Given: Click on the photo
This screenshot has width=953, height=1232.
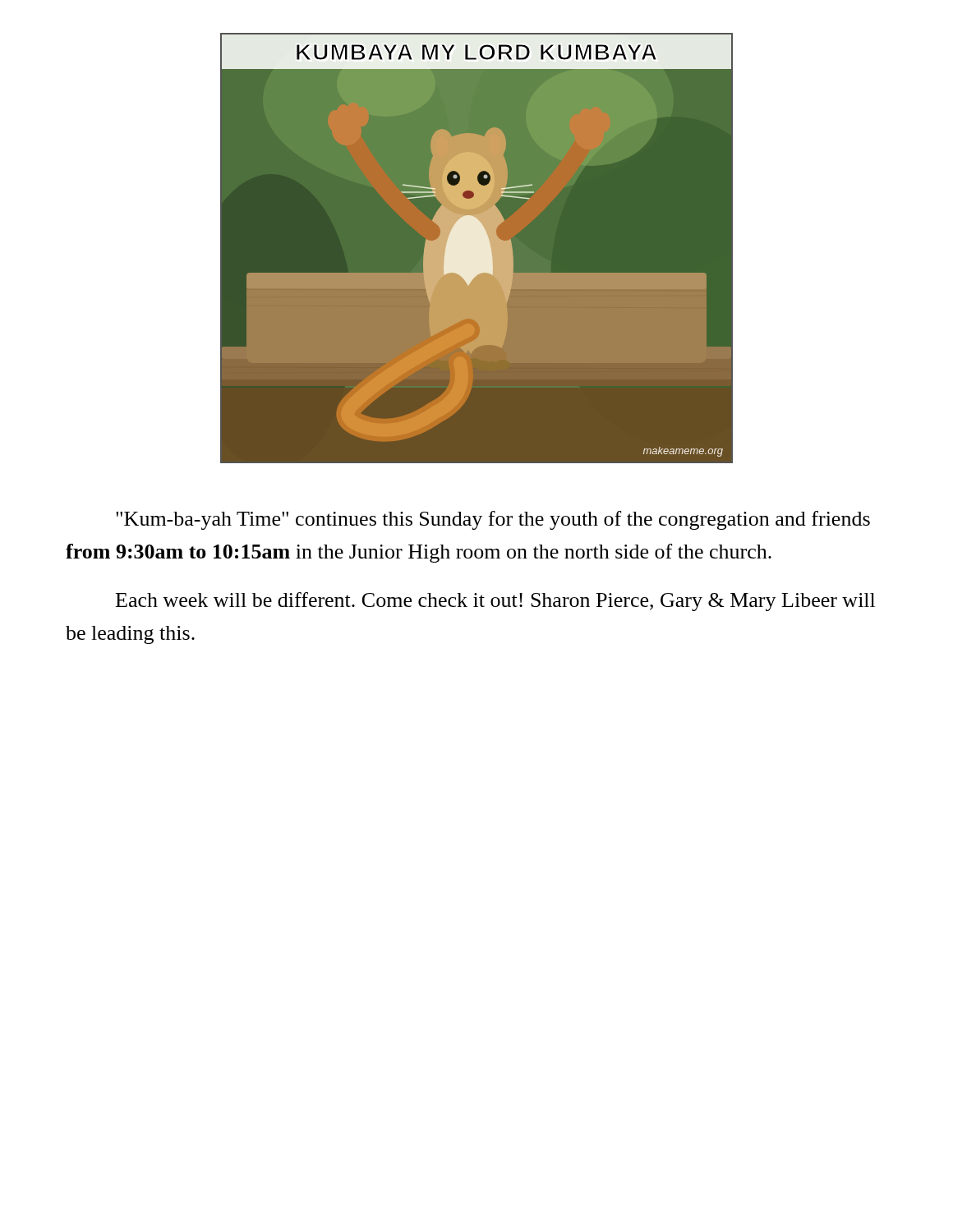Looking at the screenshot, I should (x=476, y=248).
